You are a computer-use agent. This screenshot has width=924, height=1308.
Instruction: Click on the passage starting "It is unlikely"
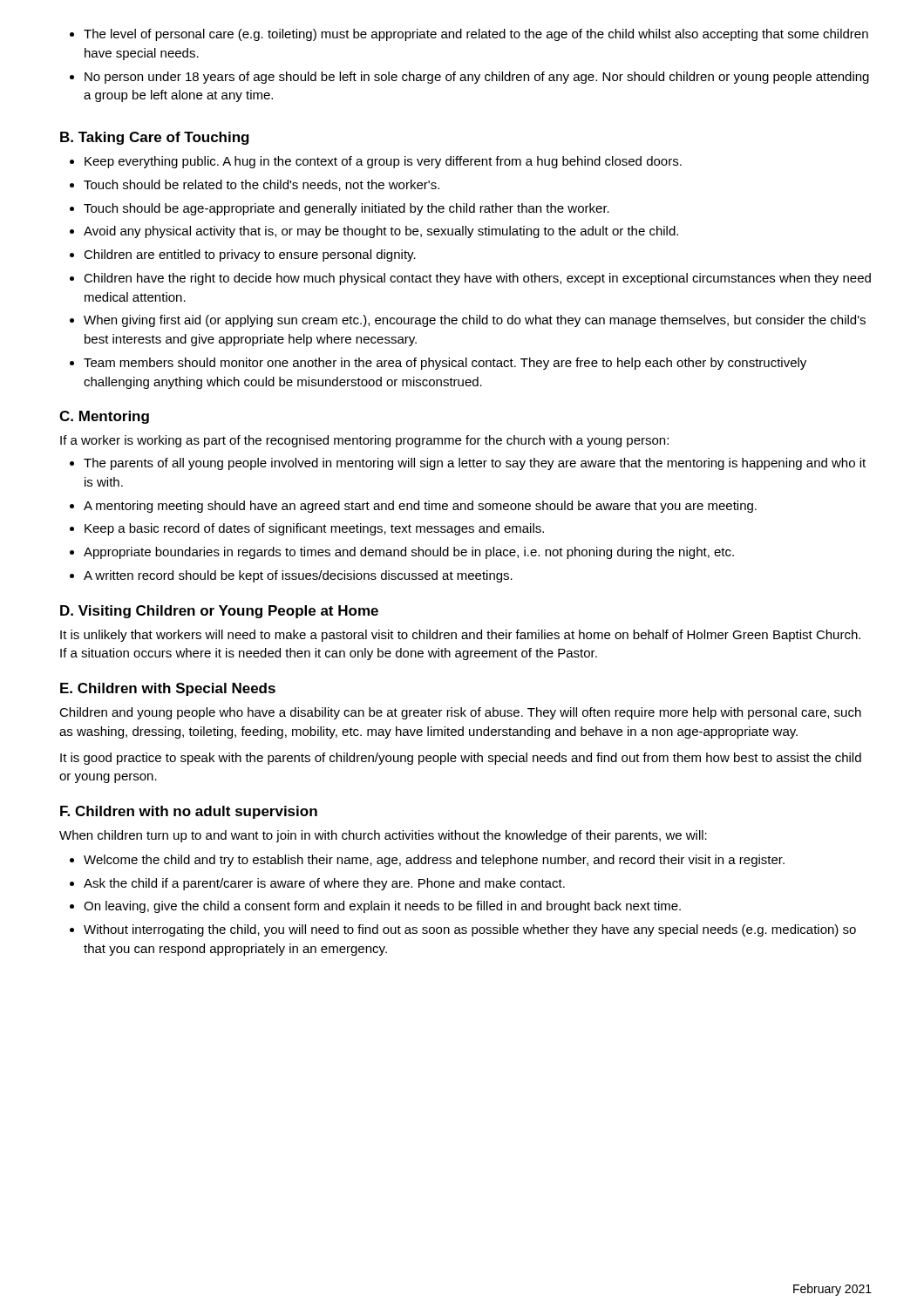click(x=460, y=643)
